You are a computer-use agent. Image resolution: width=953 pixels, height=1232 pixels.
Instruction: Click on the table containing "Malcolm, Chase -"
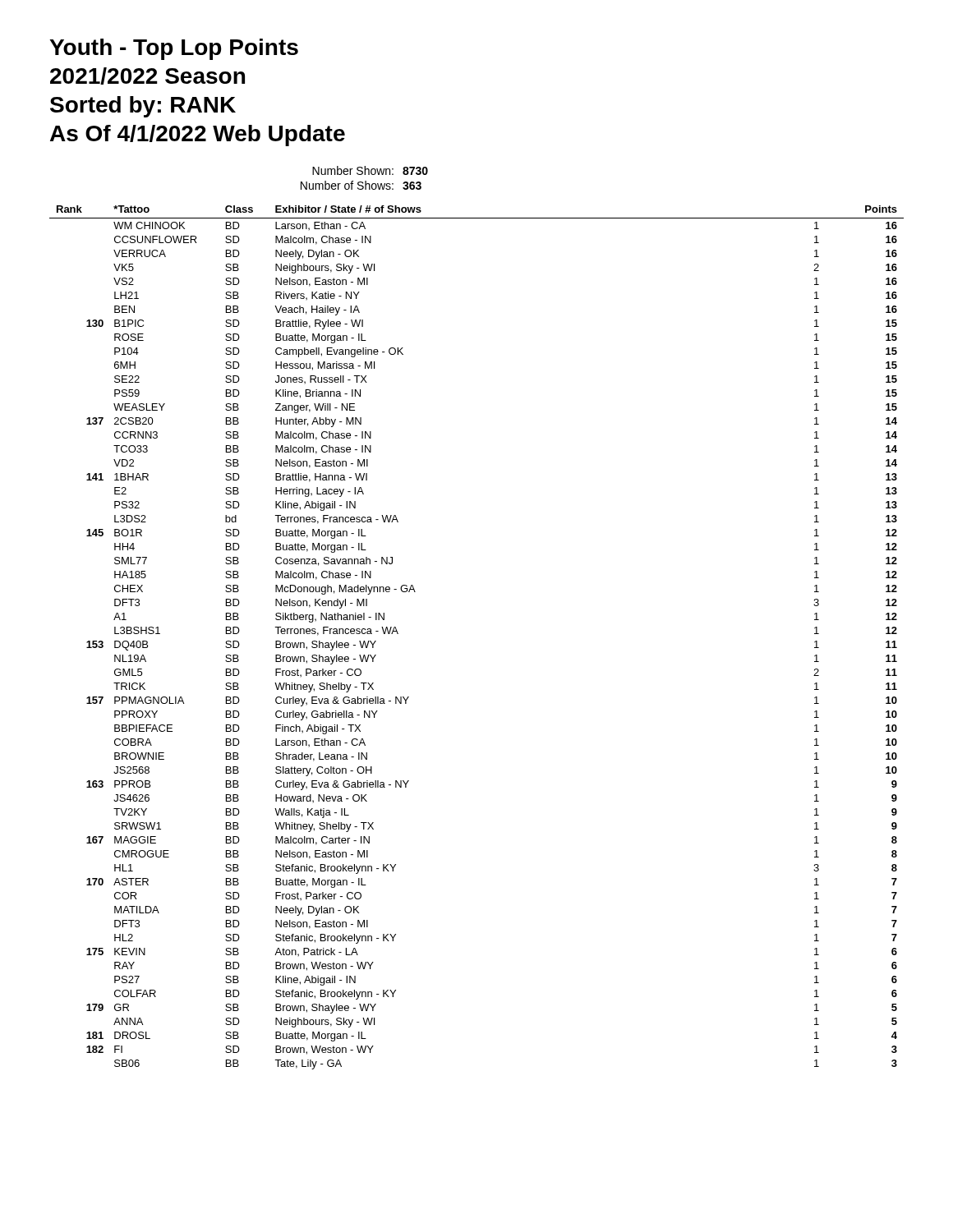[x=476, y=635]
